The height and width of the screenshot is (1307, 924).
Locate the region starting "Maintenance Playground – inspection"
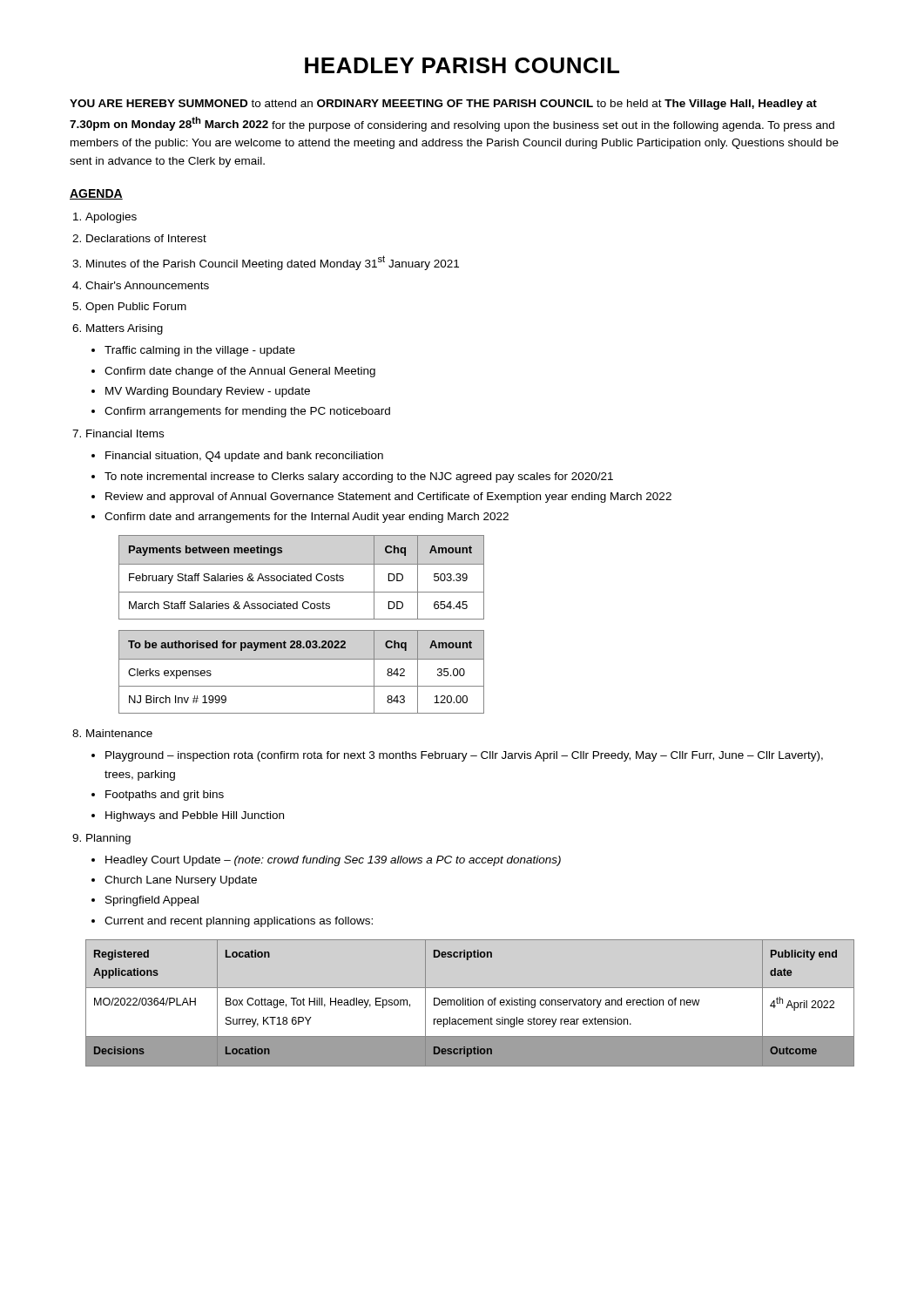(119, 733)
